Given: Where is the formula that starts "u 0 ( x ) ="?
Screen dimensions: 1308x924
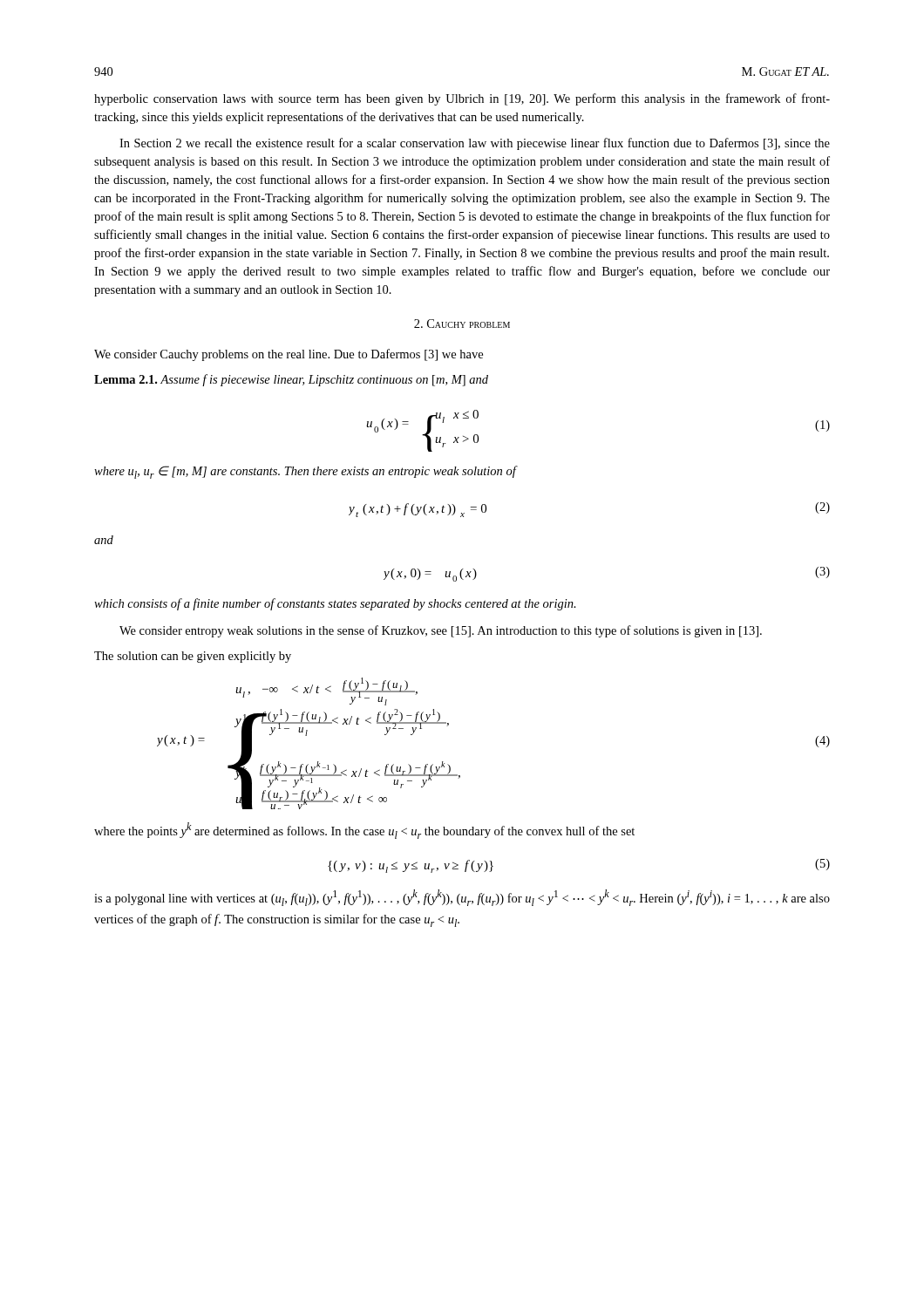Looking at the screenshot, I should click(431, 429).
